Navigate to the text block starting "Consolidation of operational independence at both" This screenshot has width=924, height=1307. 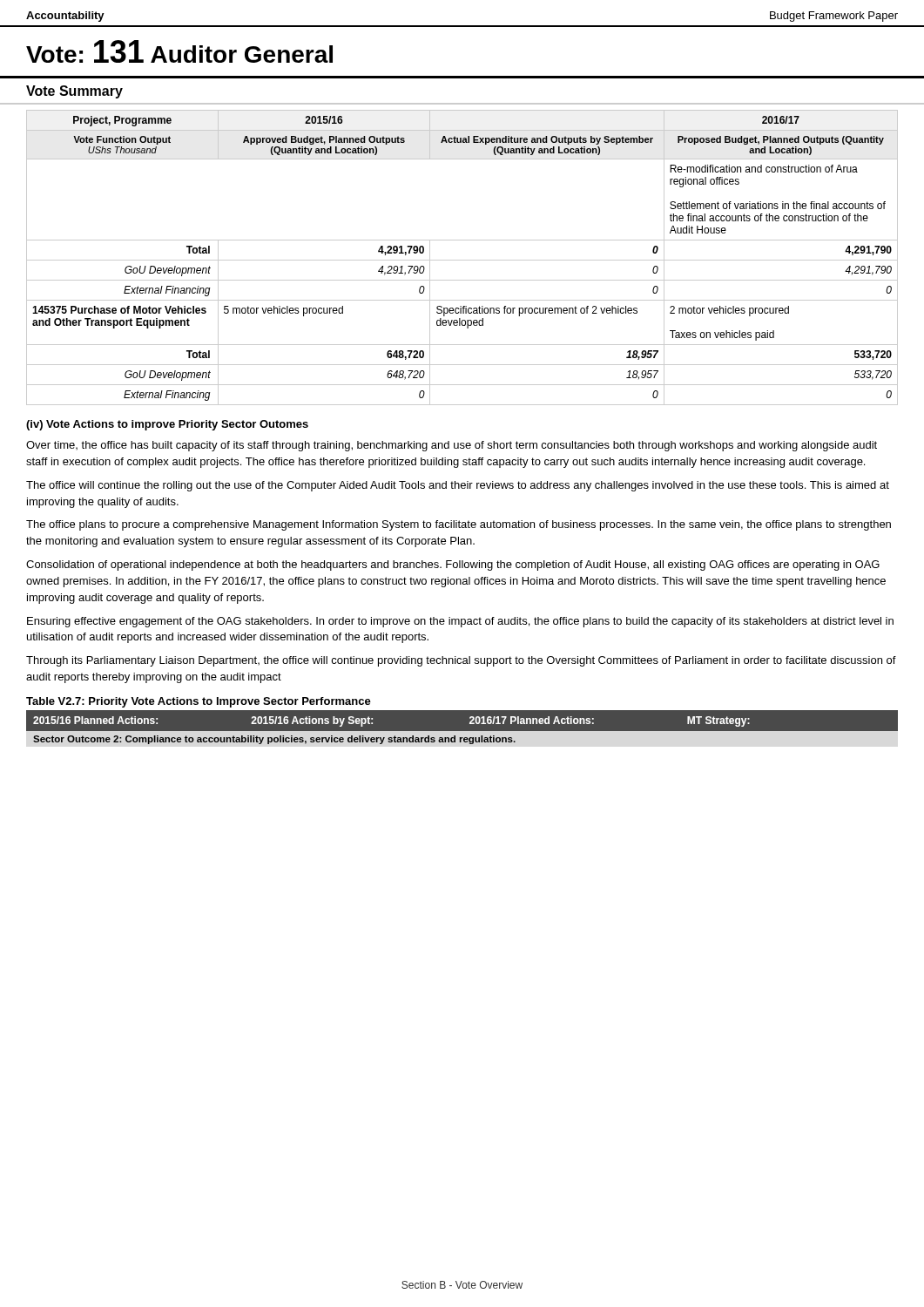pos(456,581)
